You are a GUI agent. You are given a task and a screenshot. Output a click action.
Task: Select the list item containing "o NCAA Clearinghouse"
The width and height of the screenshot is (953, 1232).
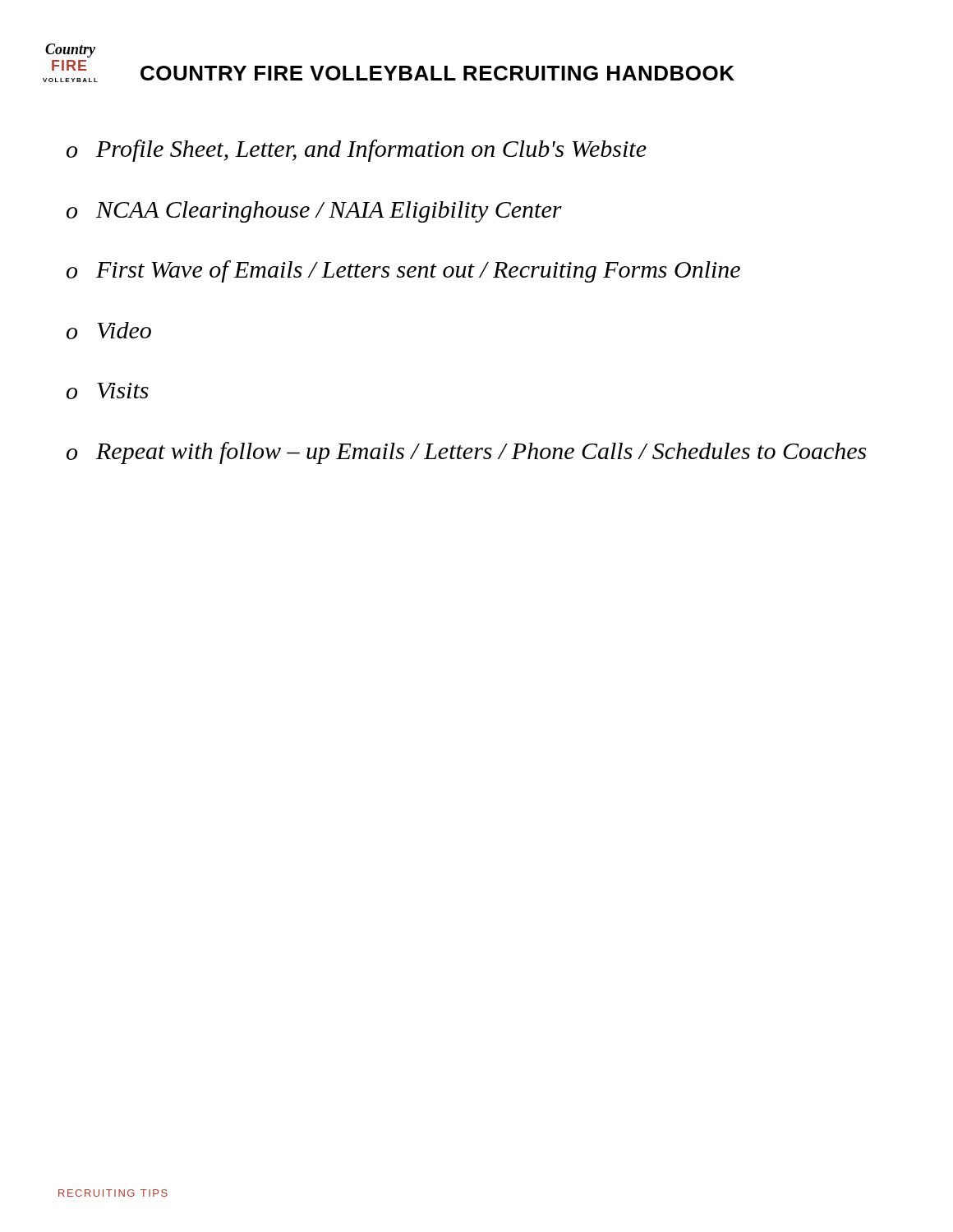314,210
